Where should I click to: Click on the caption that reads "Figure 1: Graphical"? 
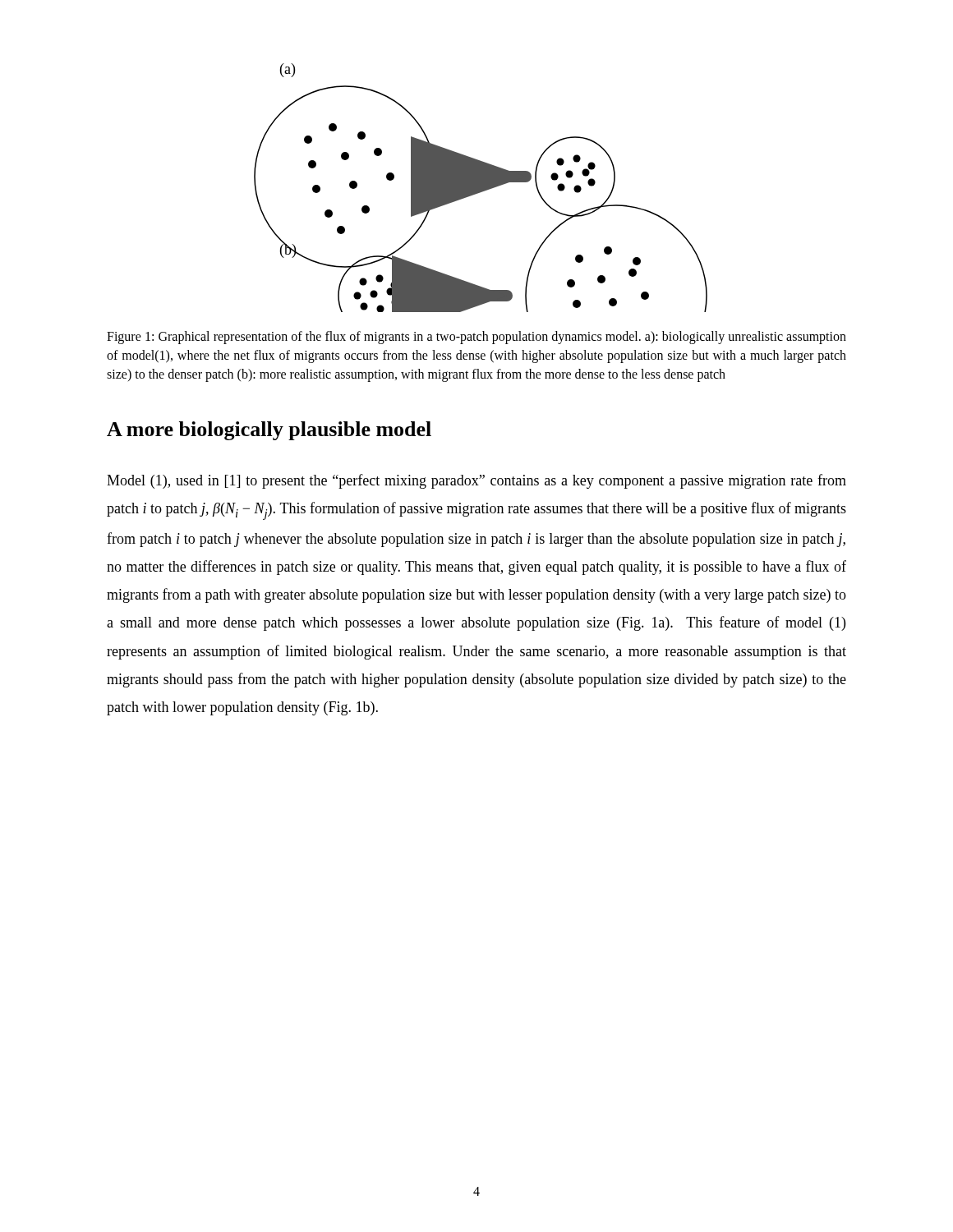click(x=476, y=355)
